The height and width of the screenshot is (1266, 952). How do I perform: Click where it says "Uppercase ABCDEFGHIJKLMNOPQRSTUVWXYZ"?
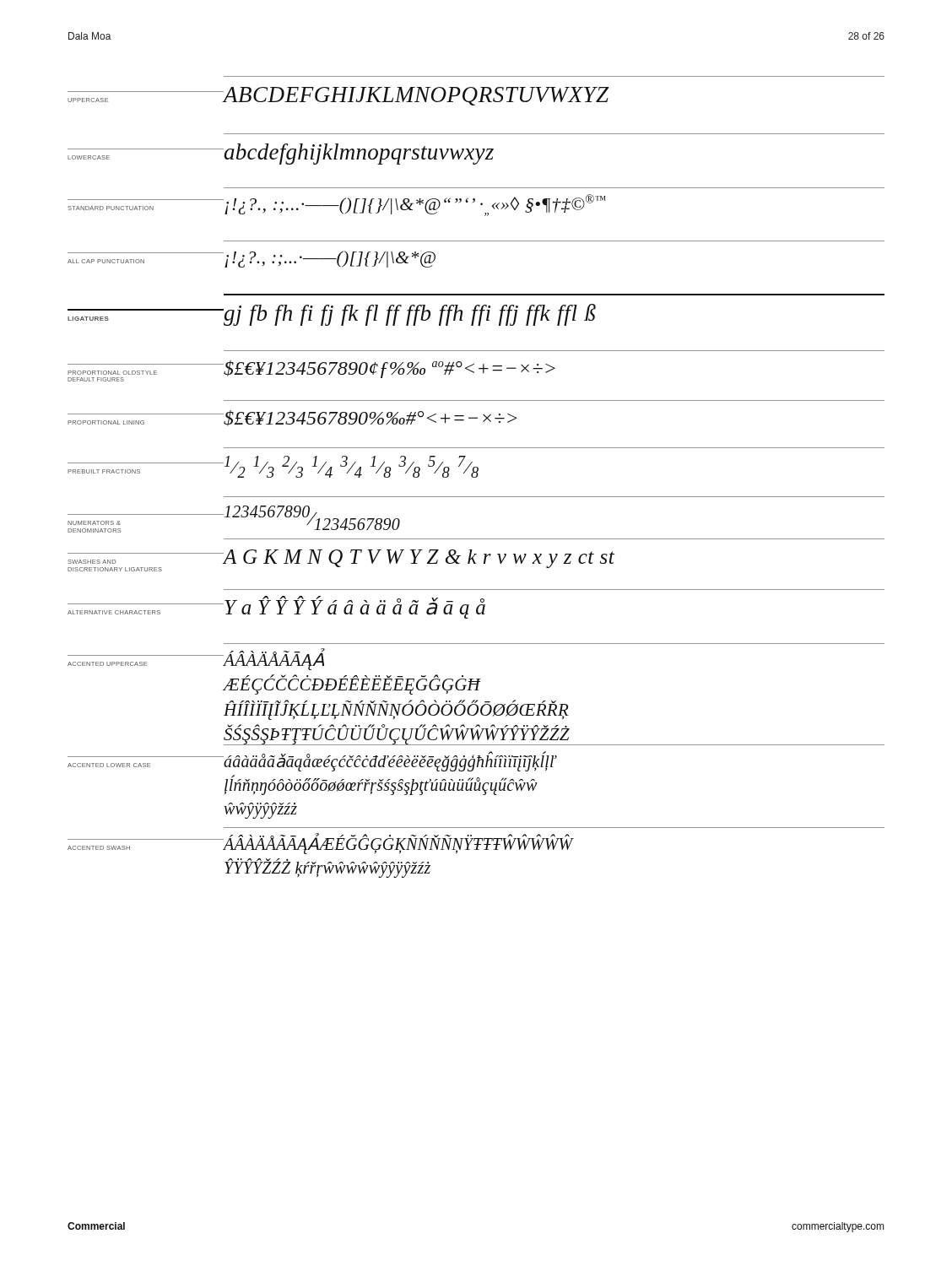click(476, 93)
